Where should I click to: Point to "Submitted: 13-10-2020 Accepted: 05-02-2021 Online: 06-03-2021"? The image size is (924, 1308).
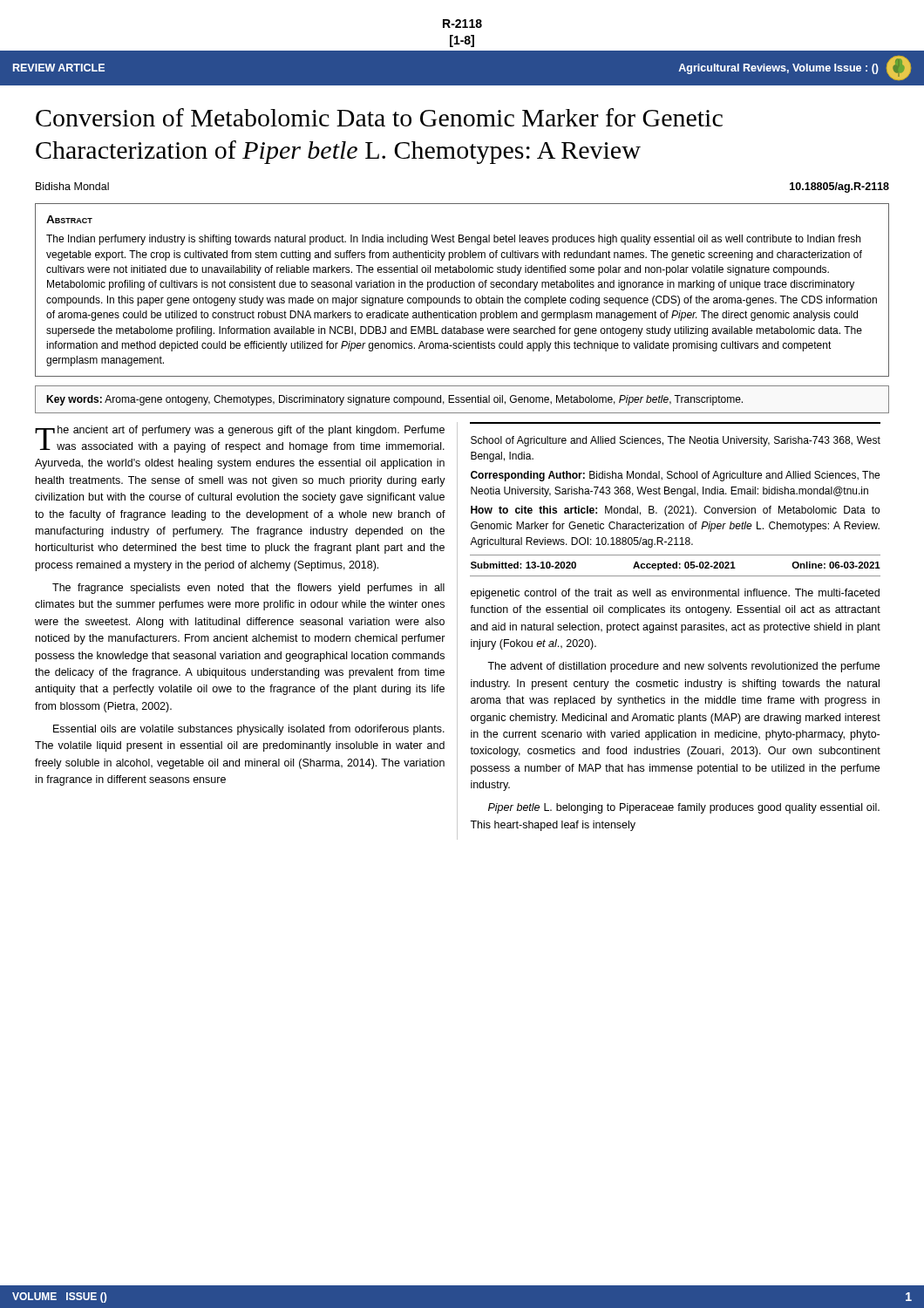tap(675, 565)
